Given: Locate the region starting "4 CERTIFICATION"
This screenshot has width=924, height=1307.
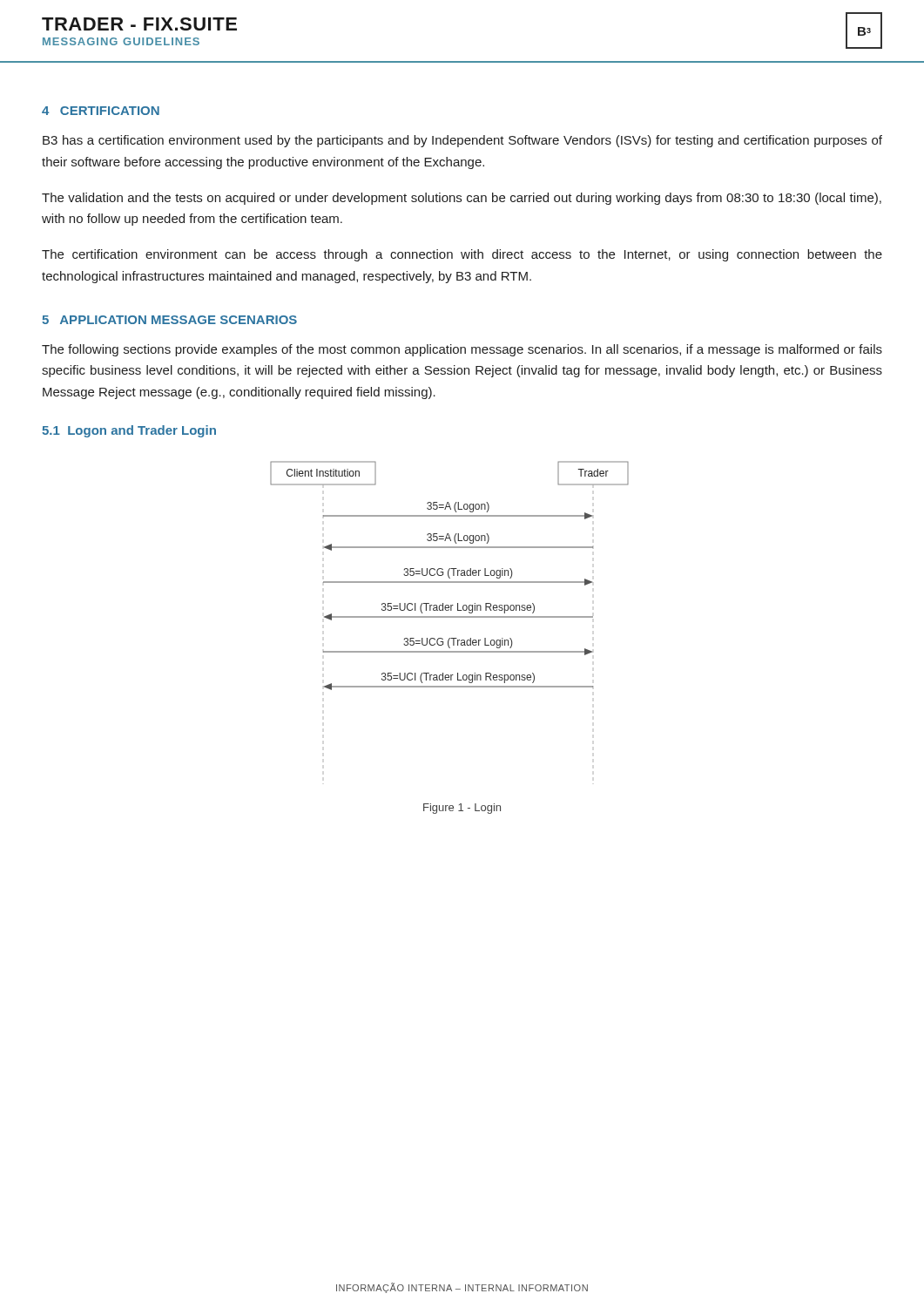Looking at the screenshot, I should pos(101,110).
